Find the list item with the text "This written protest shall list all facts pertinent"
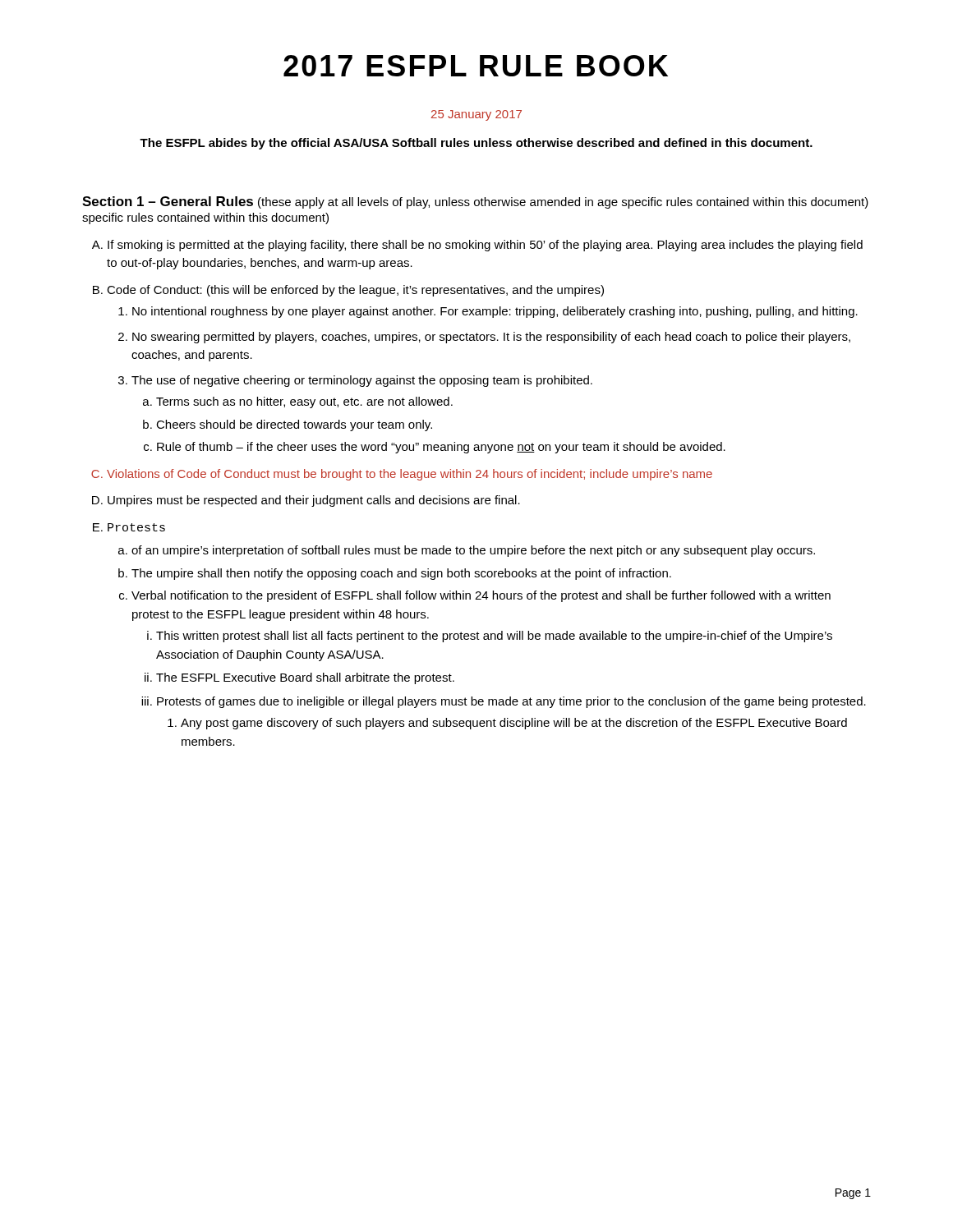The image size is (953, 1232). (x=494, y=645)
